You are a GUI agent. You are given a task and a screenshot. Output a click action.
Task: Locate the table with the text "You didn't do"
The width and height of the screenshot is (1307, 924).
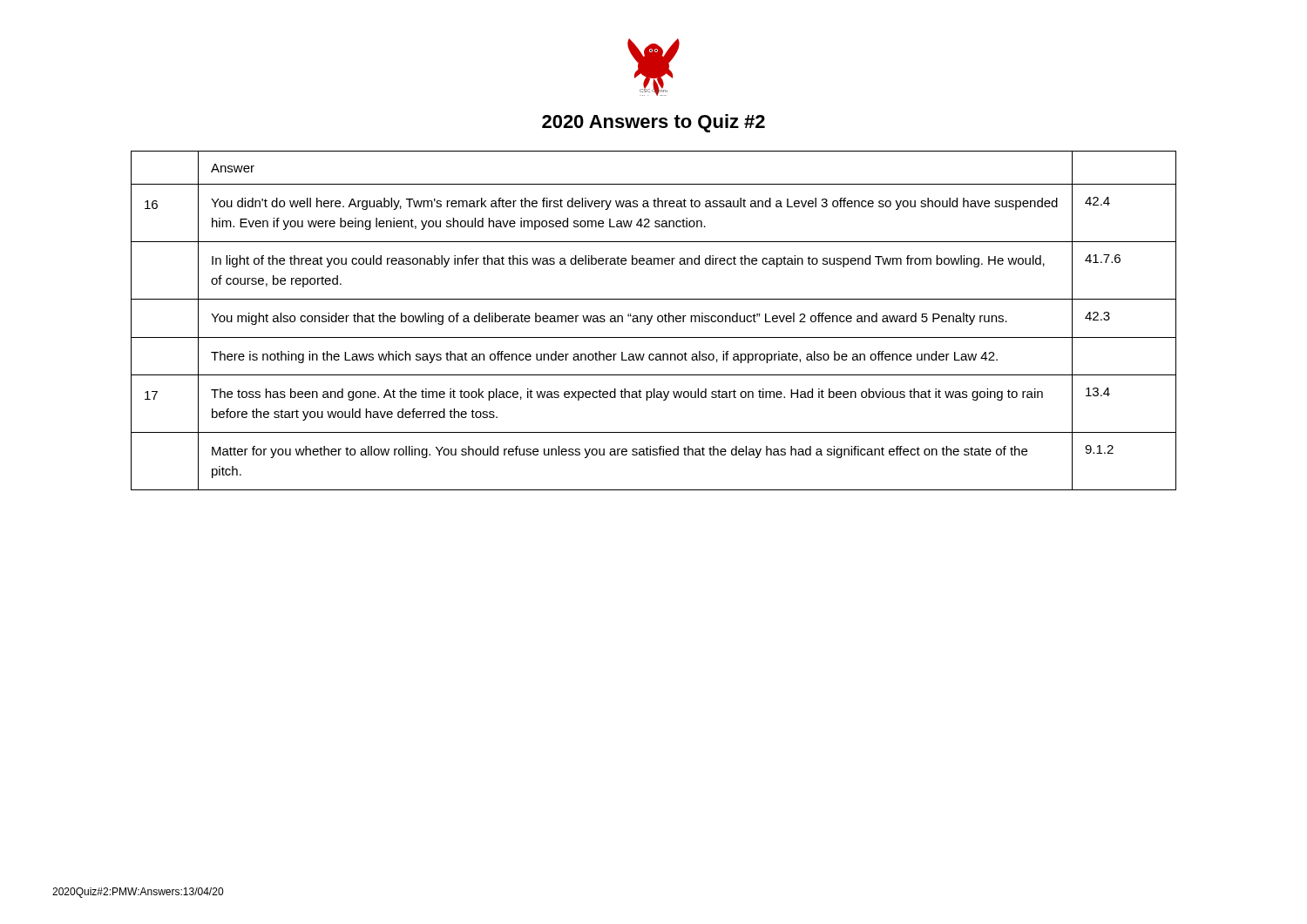(654, 320)
